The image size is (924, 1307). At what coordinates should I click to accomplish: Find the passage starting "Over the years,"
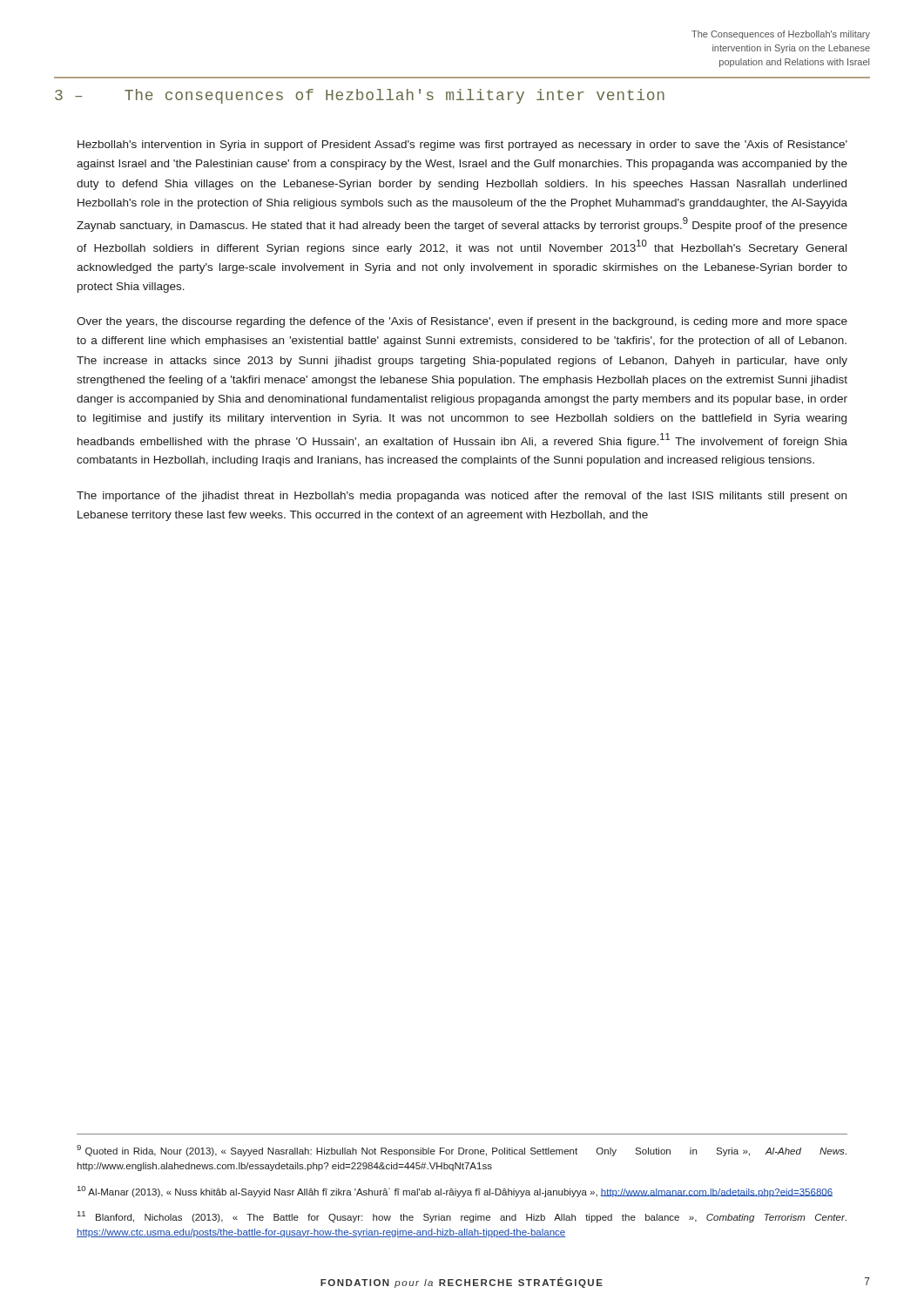pyautogui.click(x=462, y=391)
